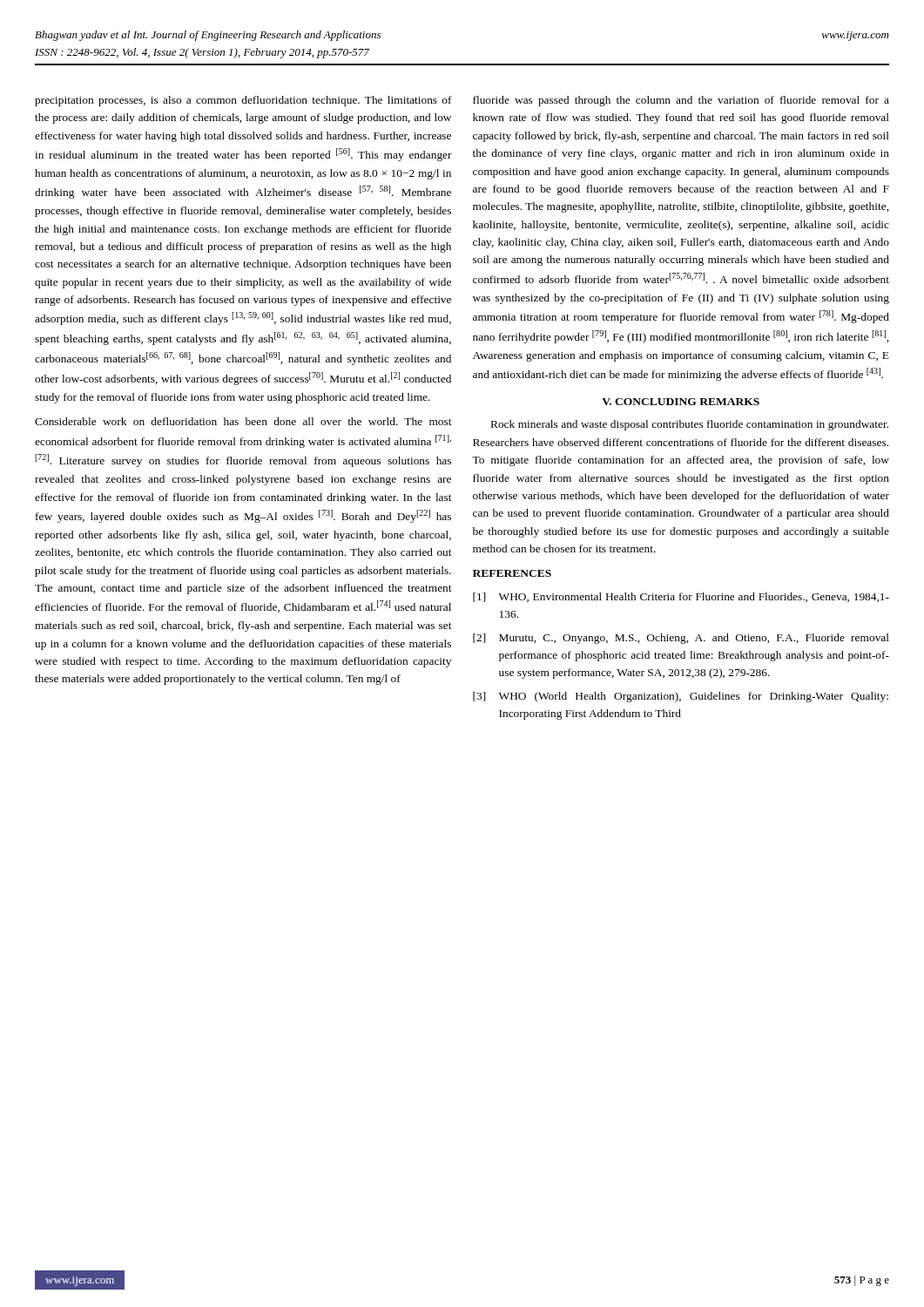Find the block starting "precipitation processes, is also a common defluoridation"

(243, 390)
